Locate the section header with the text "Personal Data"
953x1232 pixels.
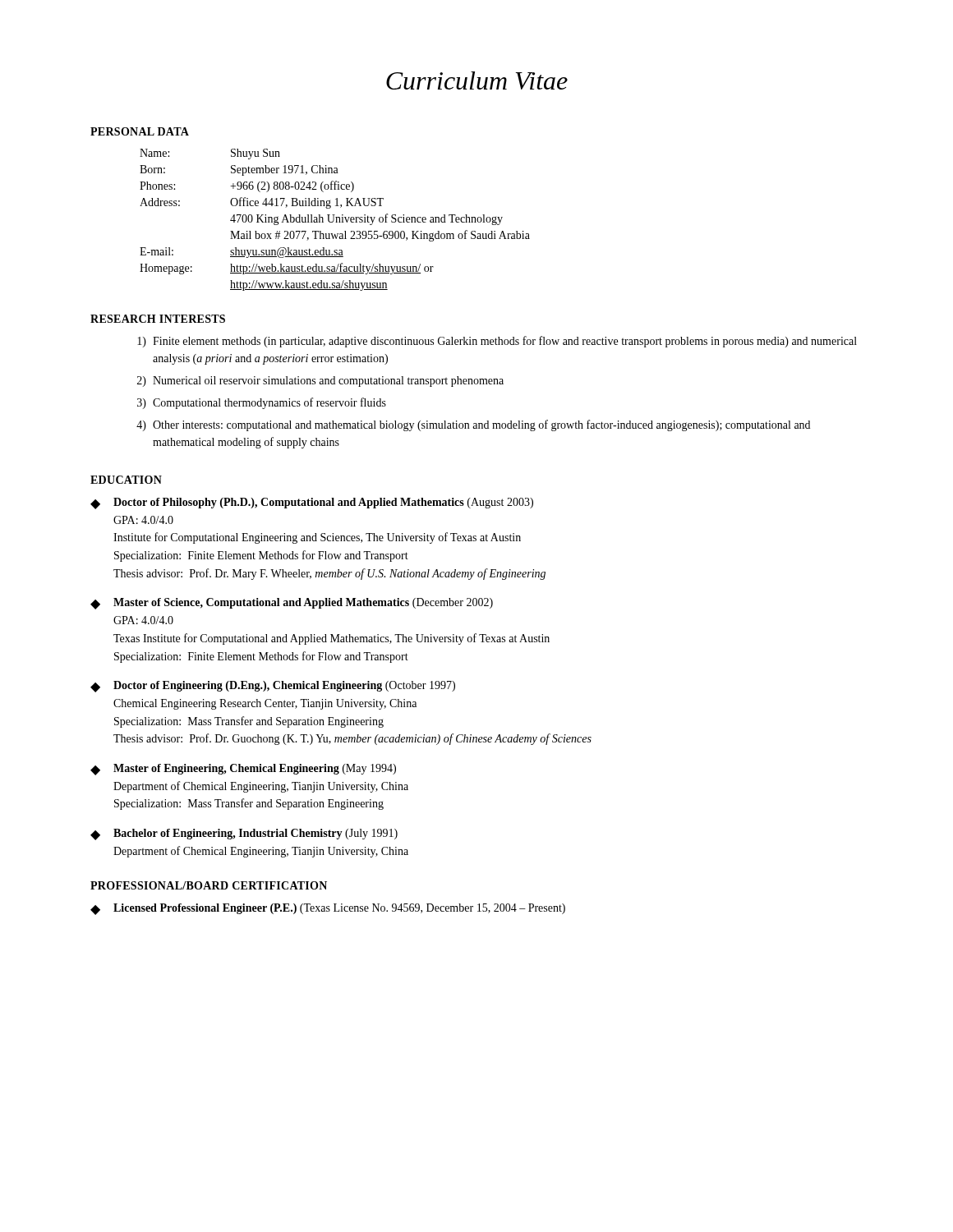tap(140, 132)
